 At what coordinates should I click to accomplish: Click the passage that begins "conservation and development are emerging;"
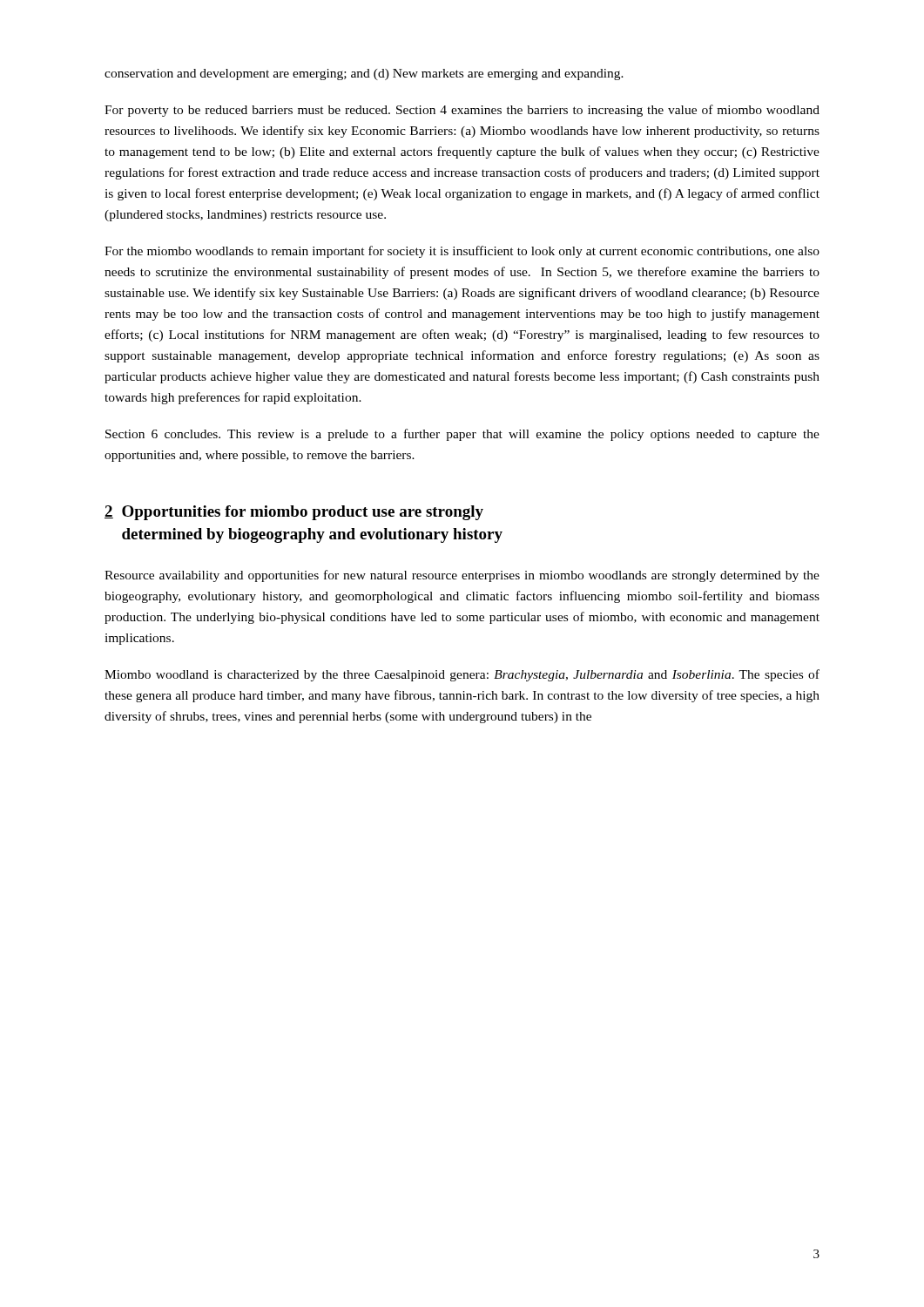364,73
